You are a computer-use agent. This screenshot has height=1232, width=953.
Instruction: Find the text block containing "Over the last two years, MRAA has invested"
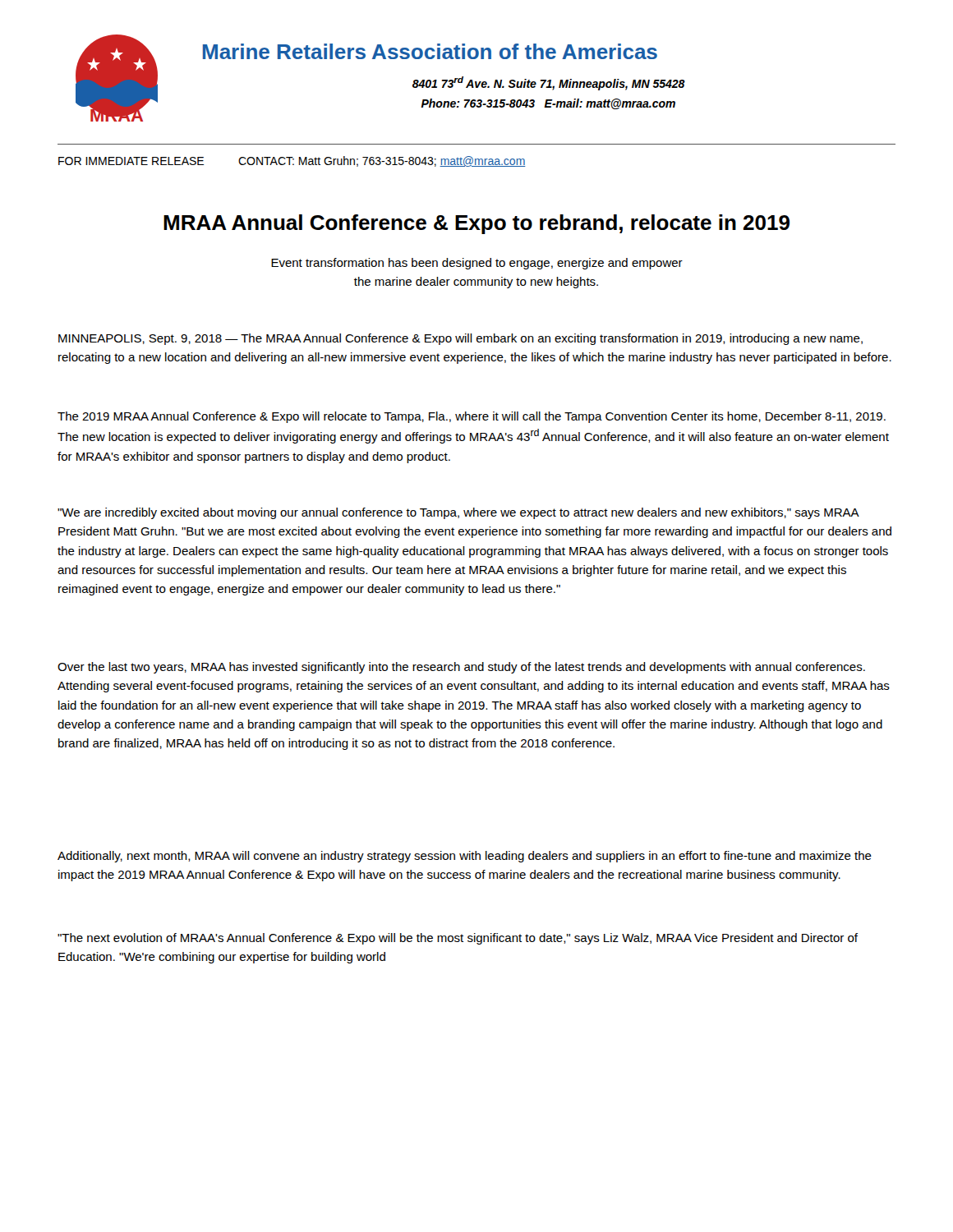click(x=474, y=705)
